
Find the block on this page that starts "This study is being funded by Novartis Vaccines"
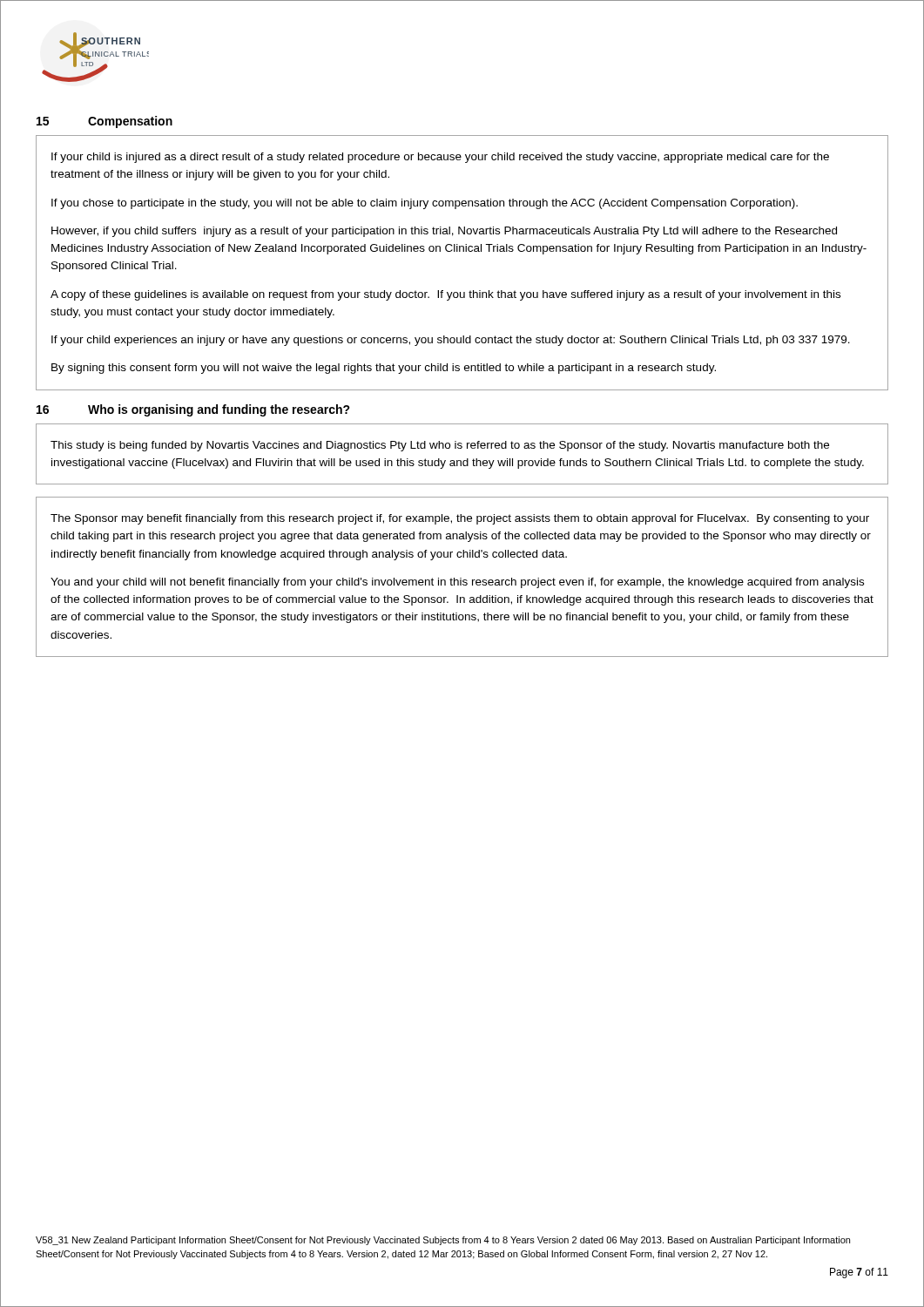[462, 454]
